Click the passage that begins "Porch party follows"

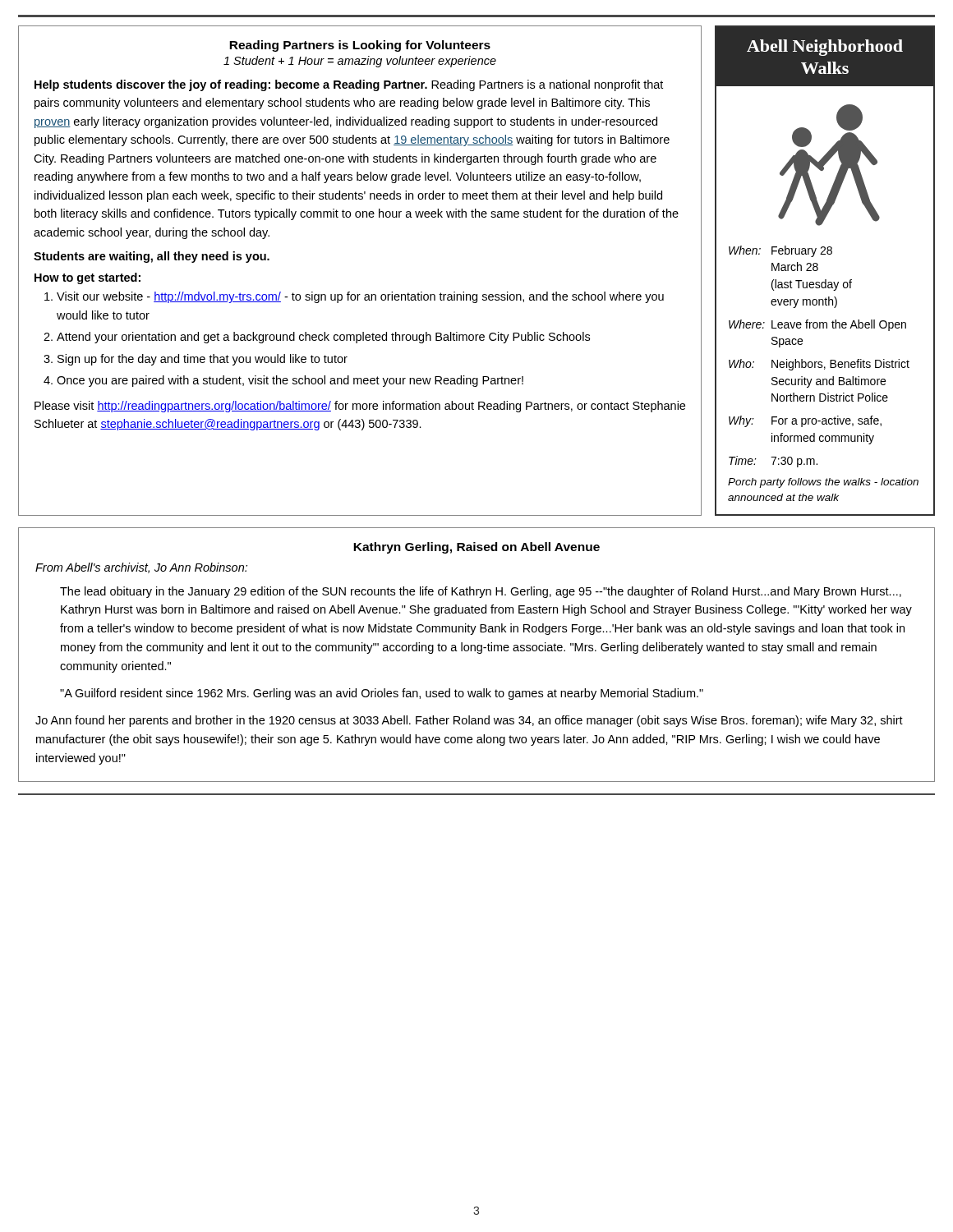pyautogui.click(x=823, y=490)
